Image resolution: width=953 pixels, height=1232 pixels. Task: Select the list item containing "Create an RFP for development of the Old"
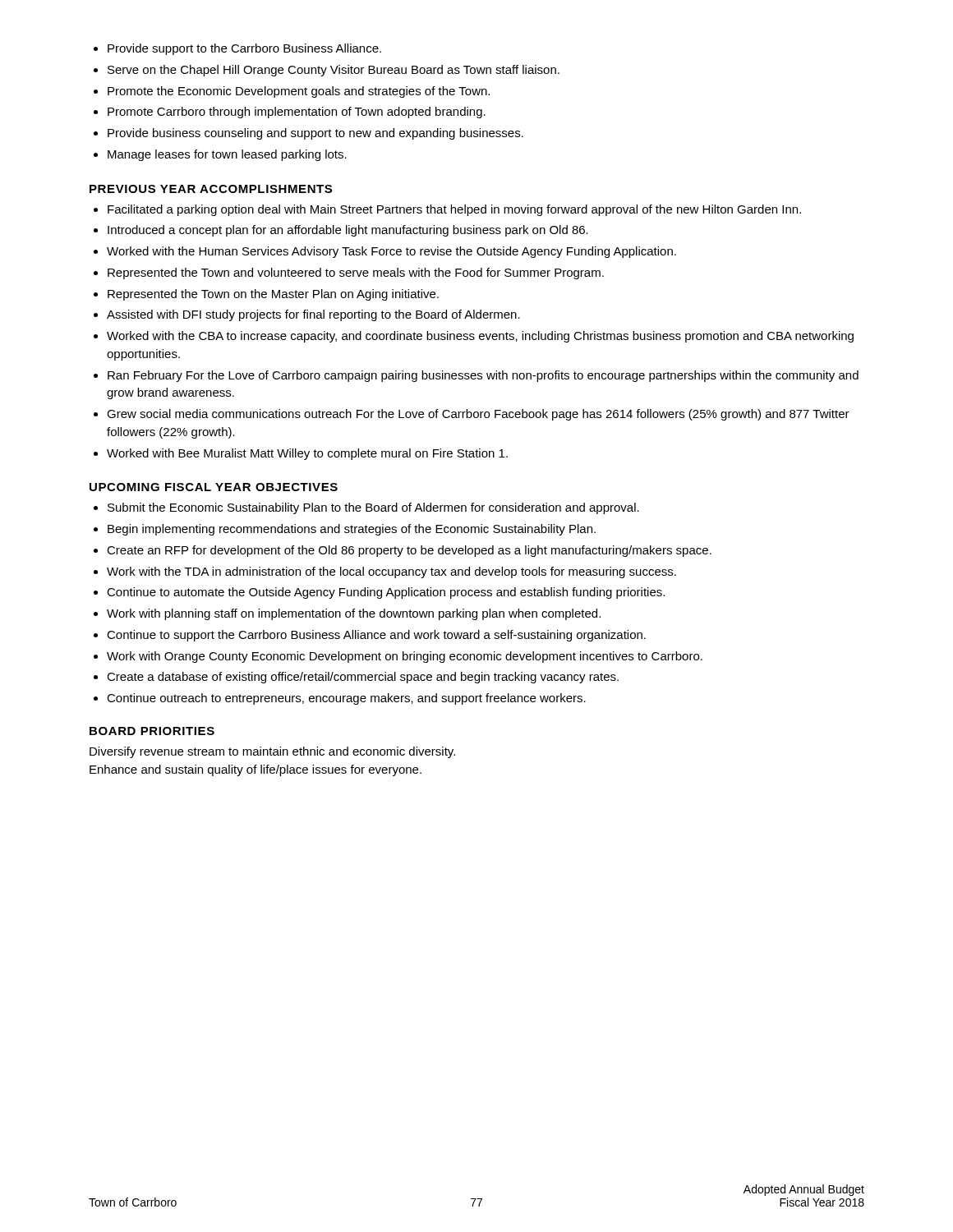click(x=486, y=550)
